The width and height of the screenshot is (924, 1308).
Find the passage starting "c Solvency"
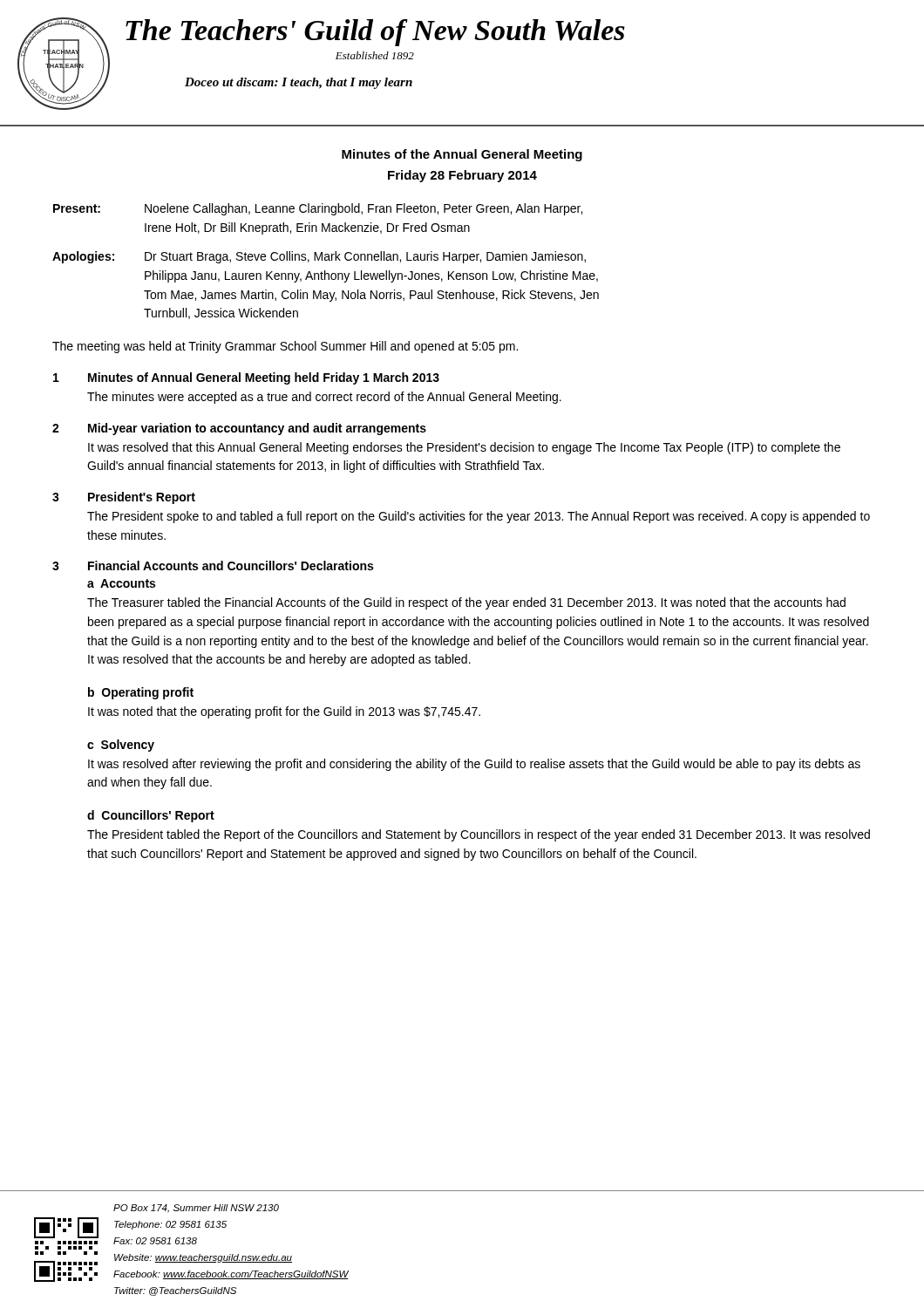click(121, 744)
